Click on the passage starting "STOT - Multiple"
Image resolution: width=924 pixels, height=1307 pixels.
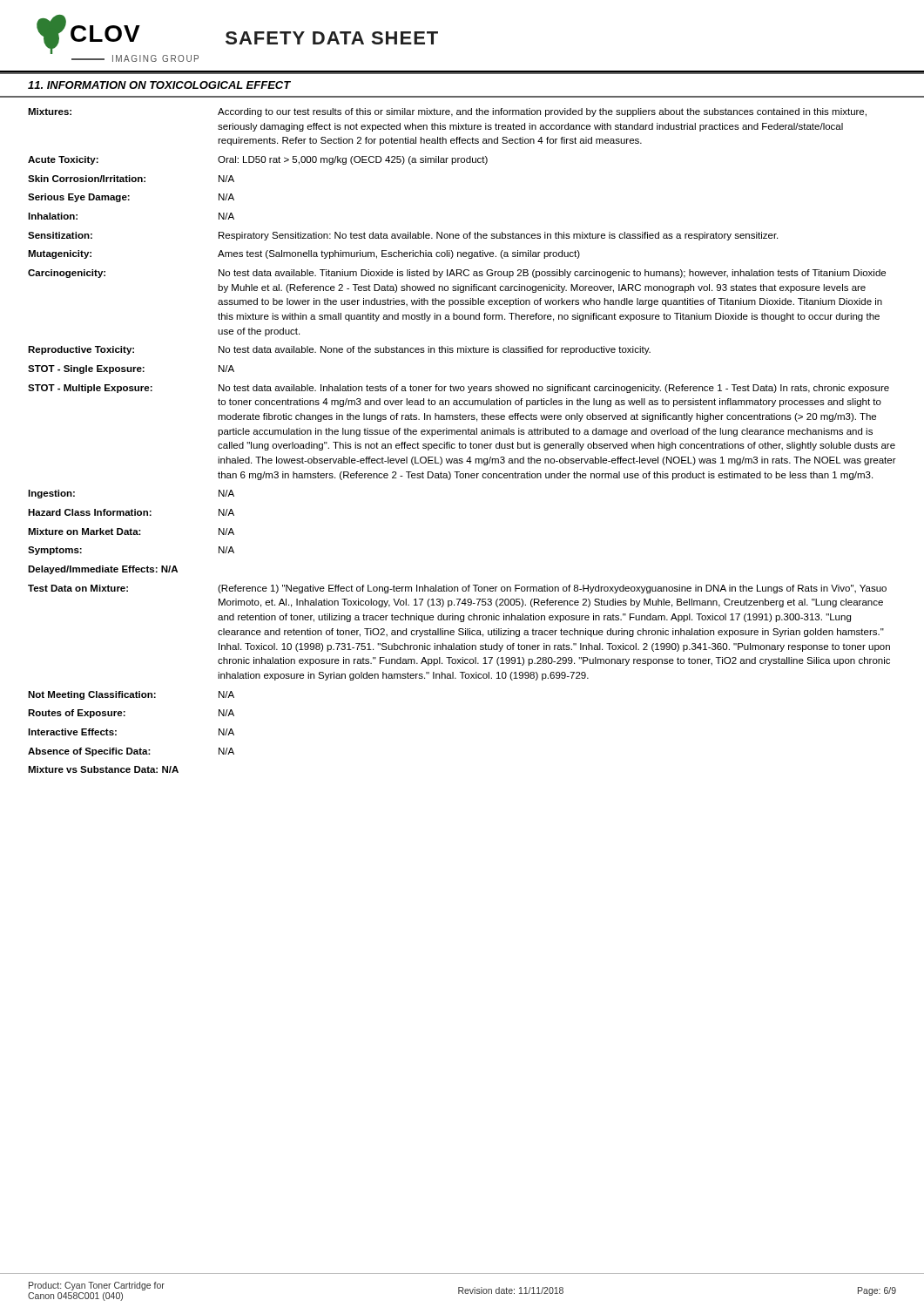462,431
